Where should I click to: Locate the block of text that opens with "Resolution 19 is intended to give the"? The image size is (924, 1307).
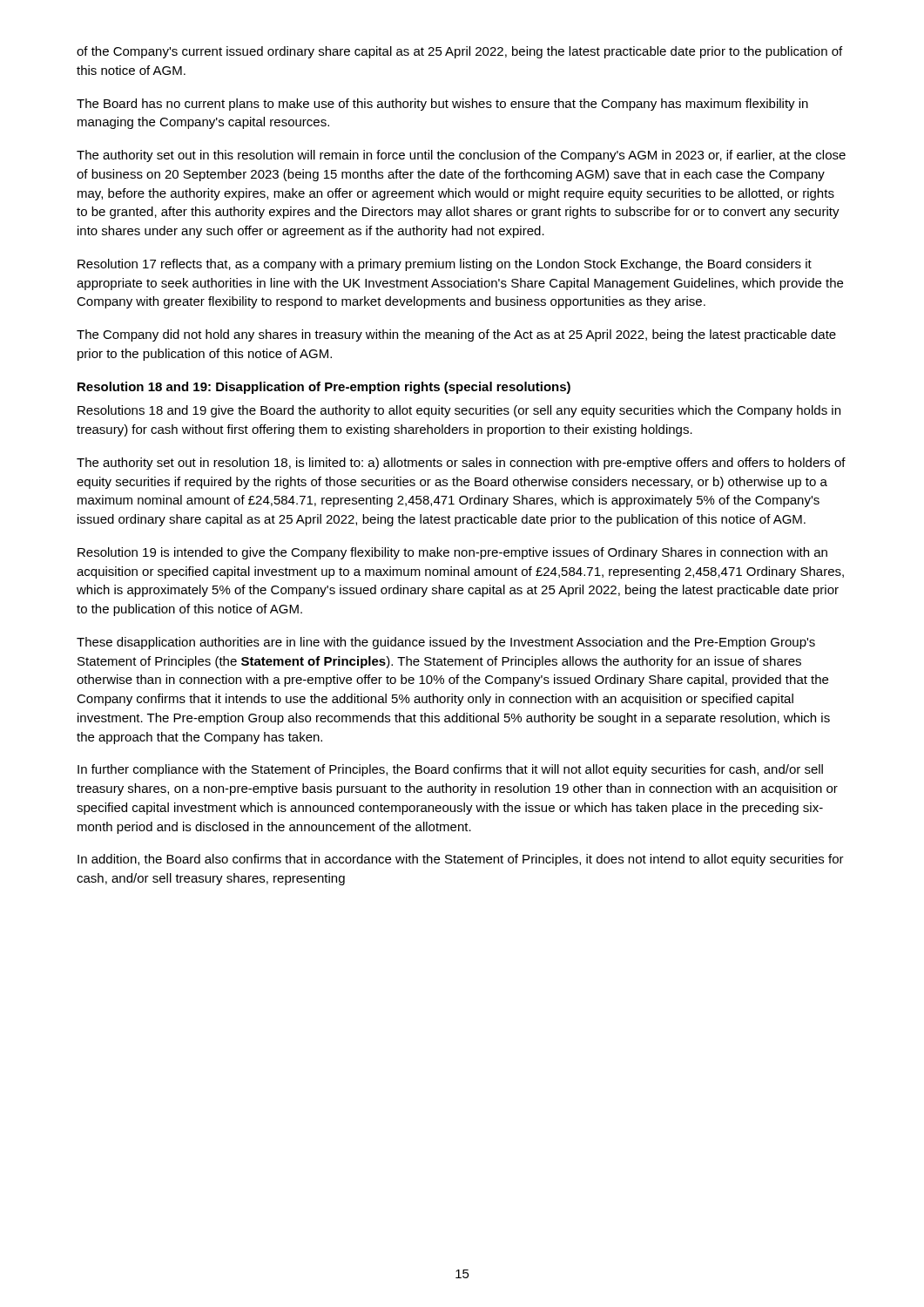(461, 580)
